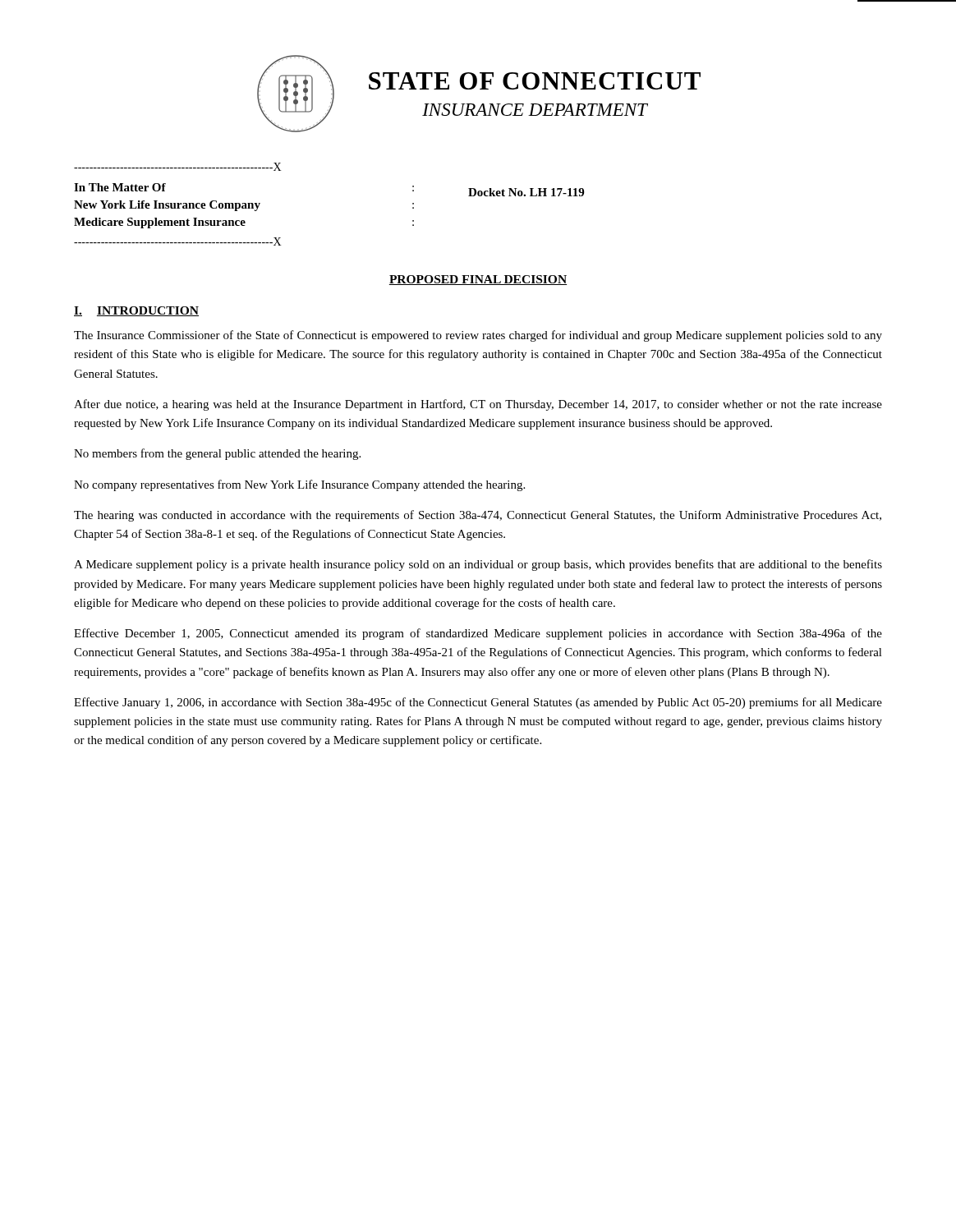Find the block starting "The Insurance Commissioner of the State of"
956x1232 pixels.
(478, 354)
